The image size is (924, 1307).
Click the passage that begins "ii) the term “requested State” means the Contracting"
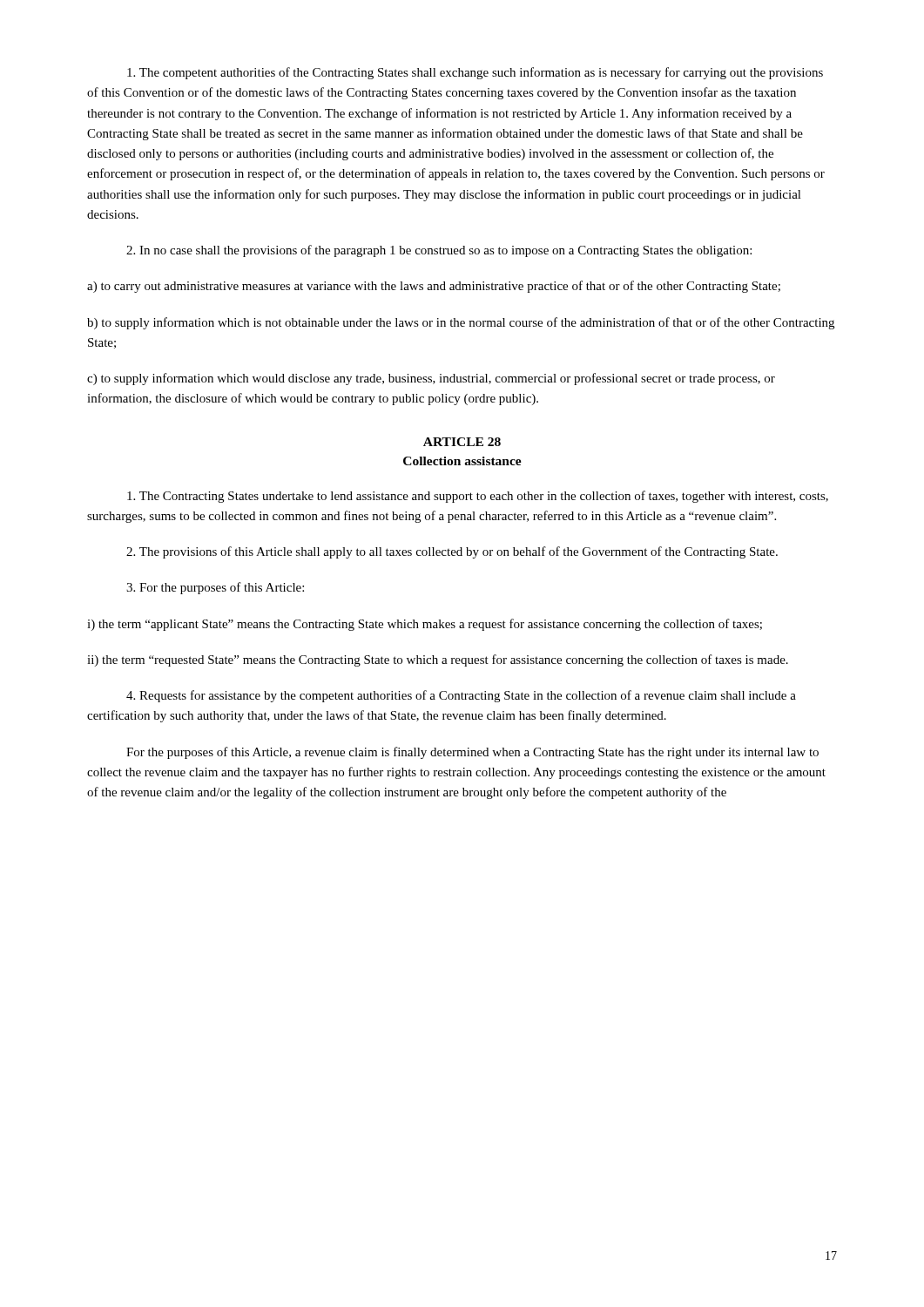[x=438, y=659]
